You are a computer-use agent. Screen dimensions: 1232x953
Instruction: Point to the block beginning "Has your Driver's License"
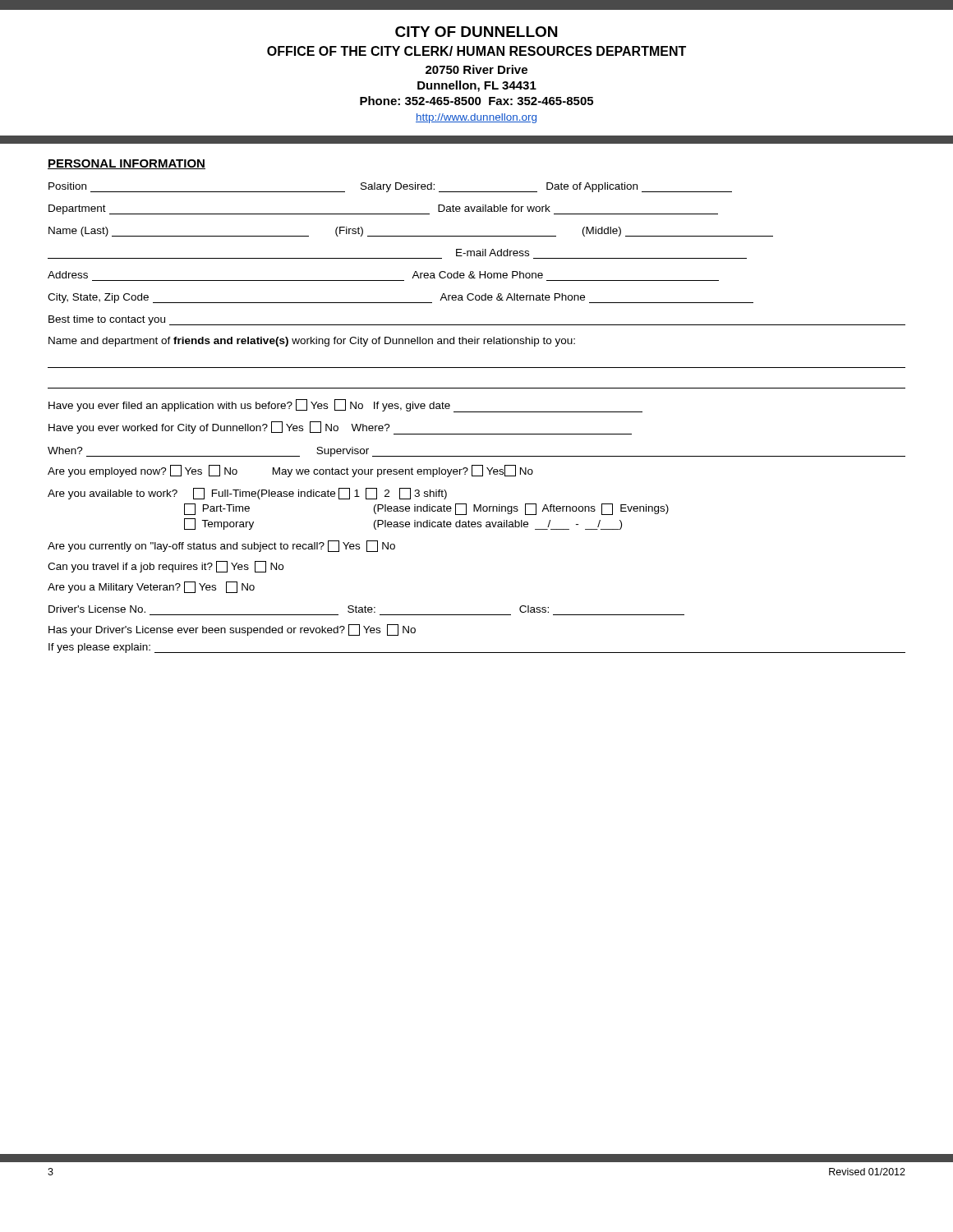(232, 630)
